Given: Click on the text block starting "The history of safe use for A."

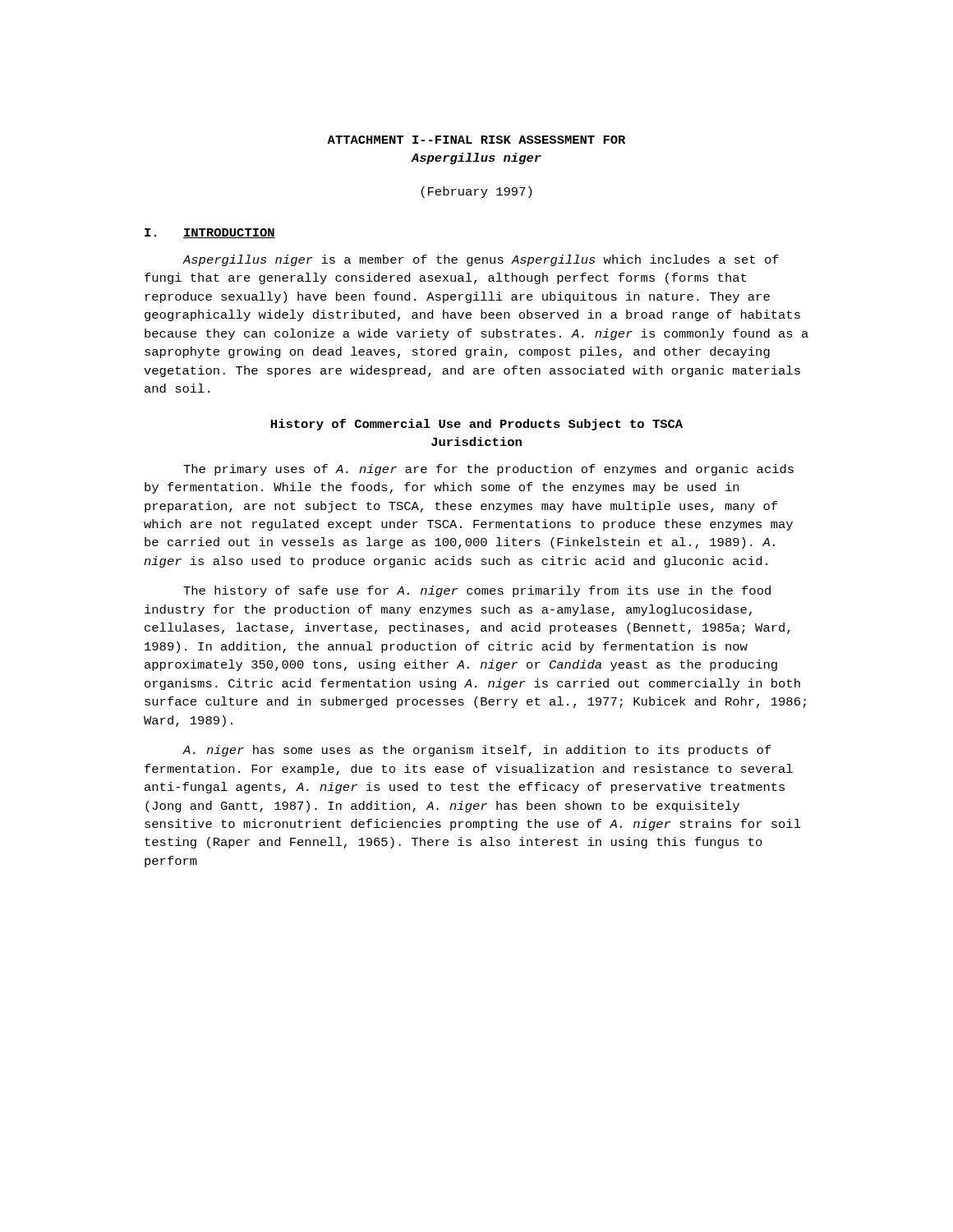Looking at the screenshot, I should pos(476,656).
